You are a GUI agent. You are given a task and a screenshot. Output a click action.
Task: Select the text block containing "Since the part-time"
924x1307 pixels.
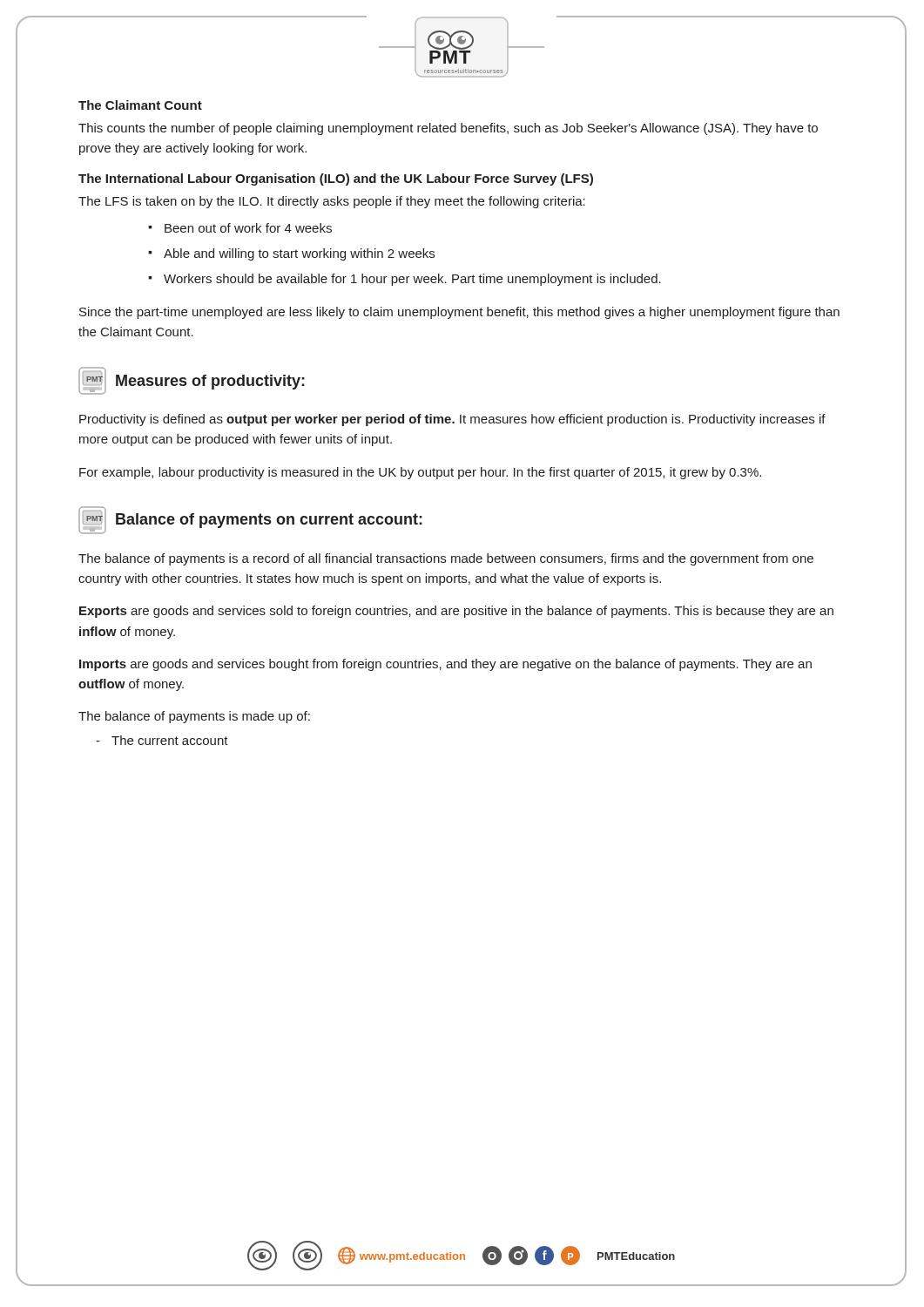click(x=459, y=321)
